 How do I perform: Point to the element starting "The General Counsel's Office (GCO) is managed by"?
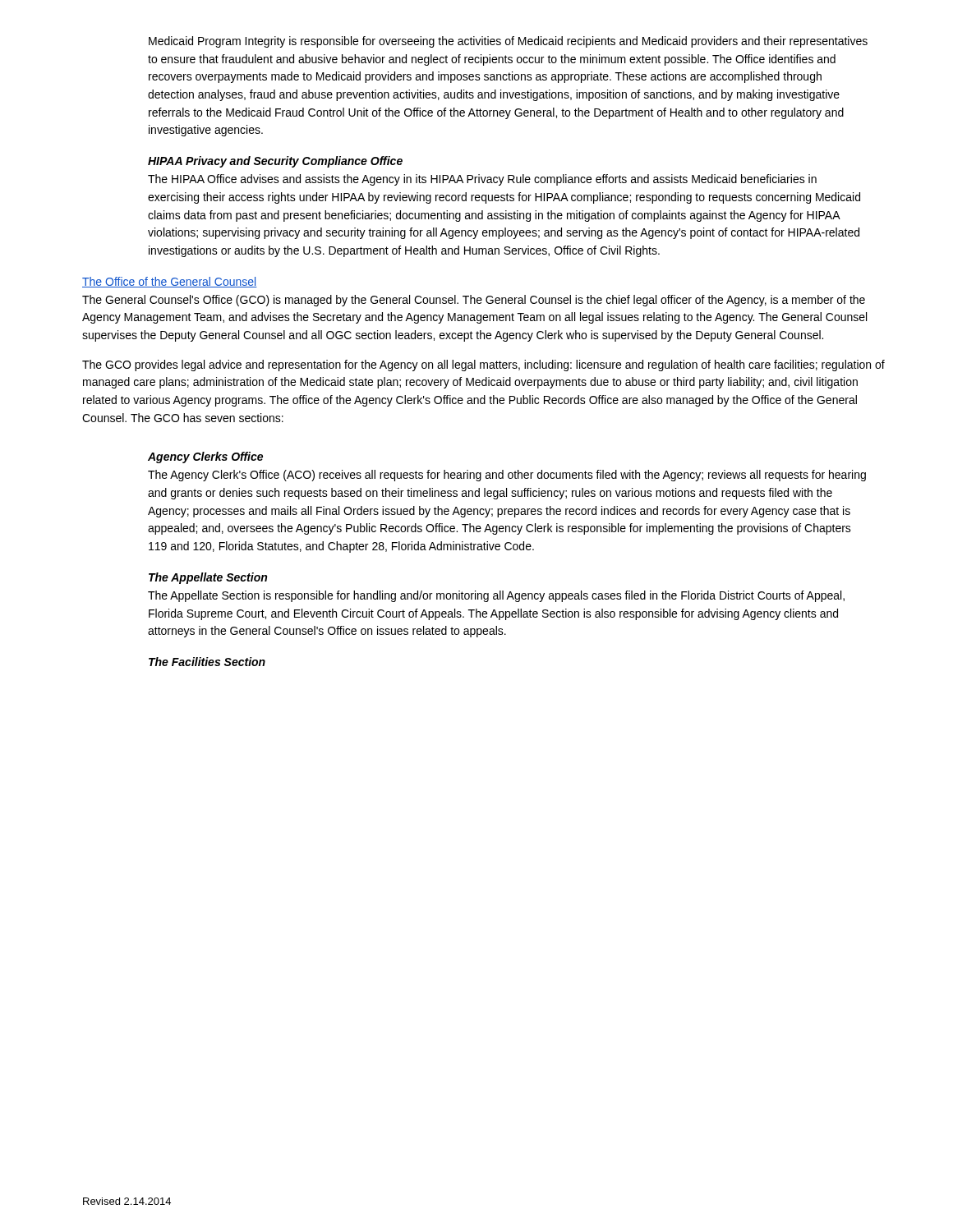(x=475, y=317)
